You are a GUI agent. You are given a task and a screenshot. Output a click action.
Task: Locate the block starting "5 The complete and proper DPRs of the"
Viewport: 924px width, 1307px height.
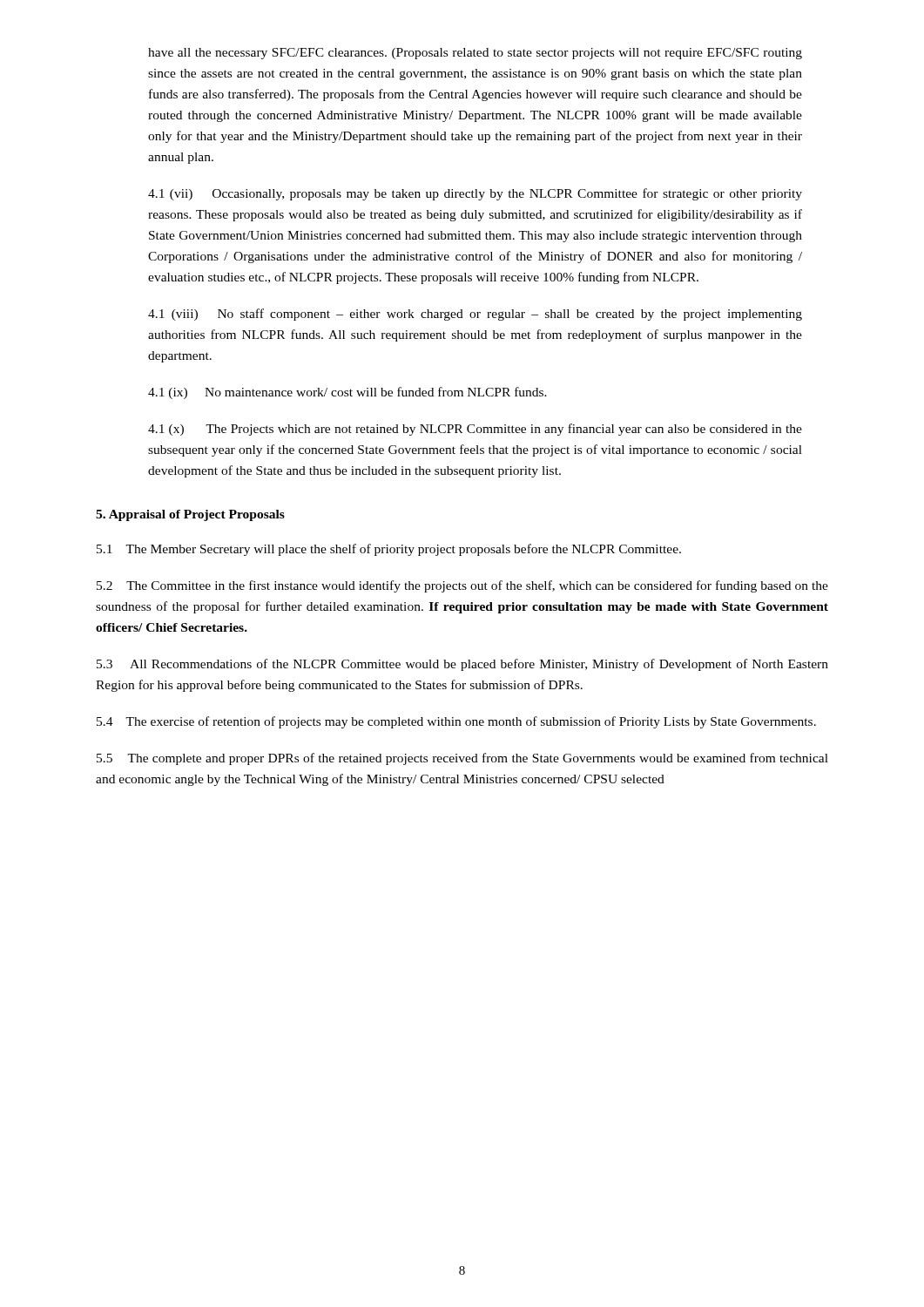462,768
